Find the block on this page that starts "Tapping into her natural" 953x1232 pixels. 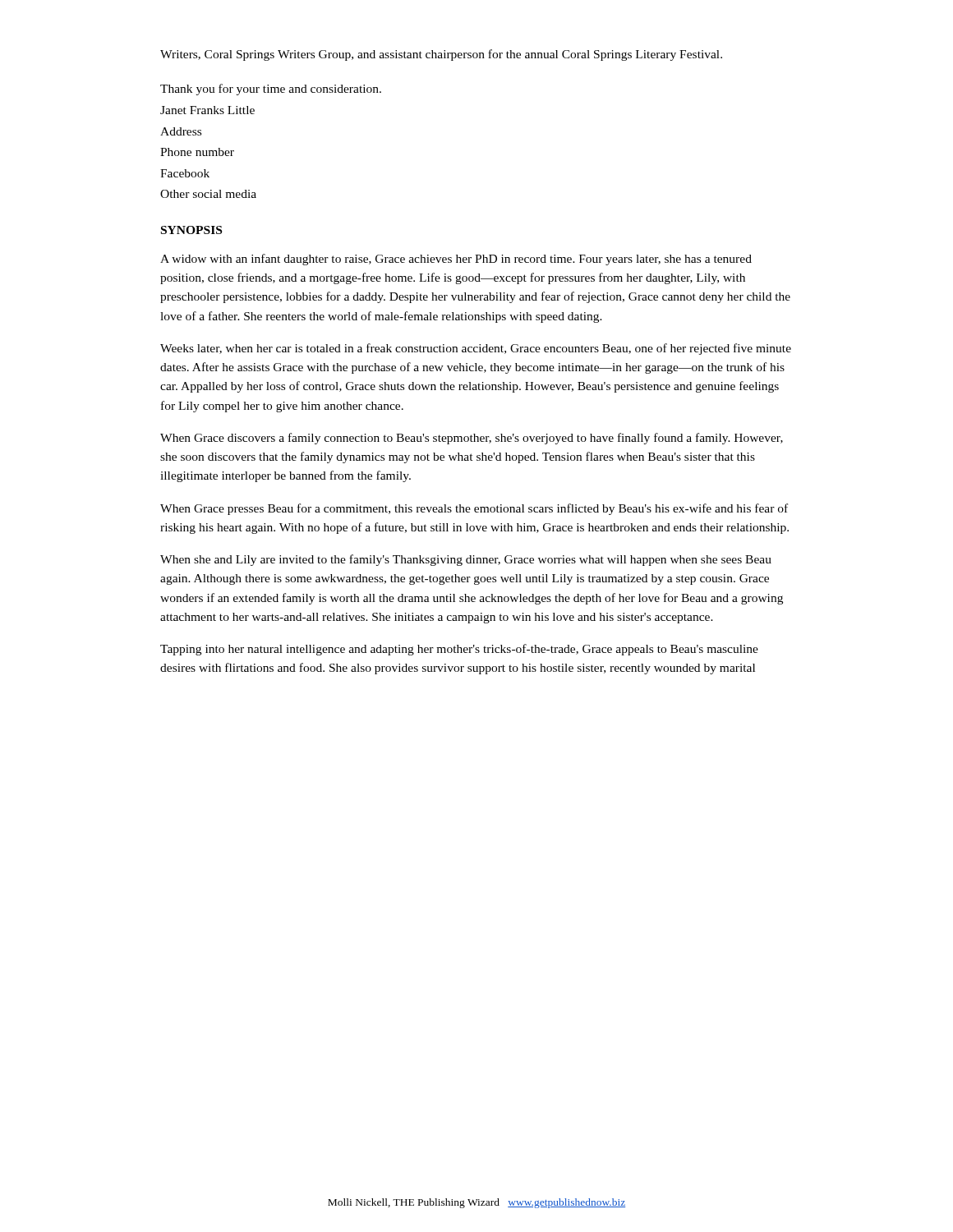tap(459, 658)
